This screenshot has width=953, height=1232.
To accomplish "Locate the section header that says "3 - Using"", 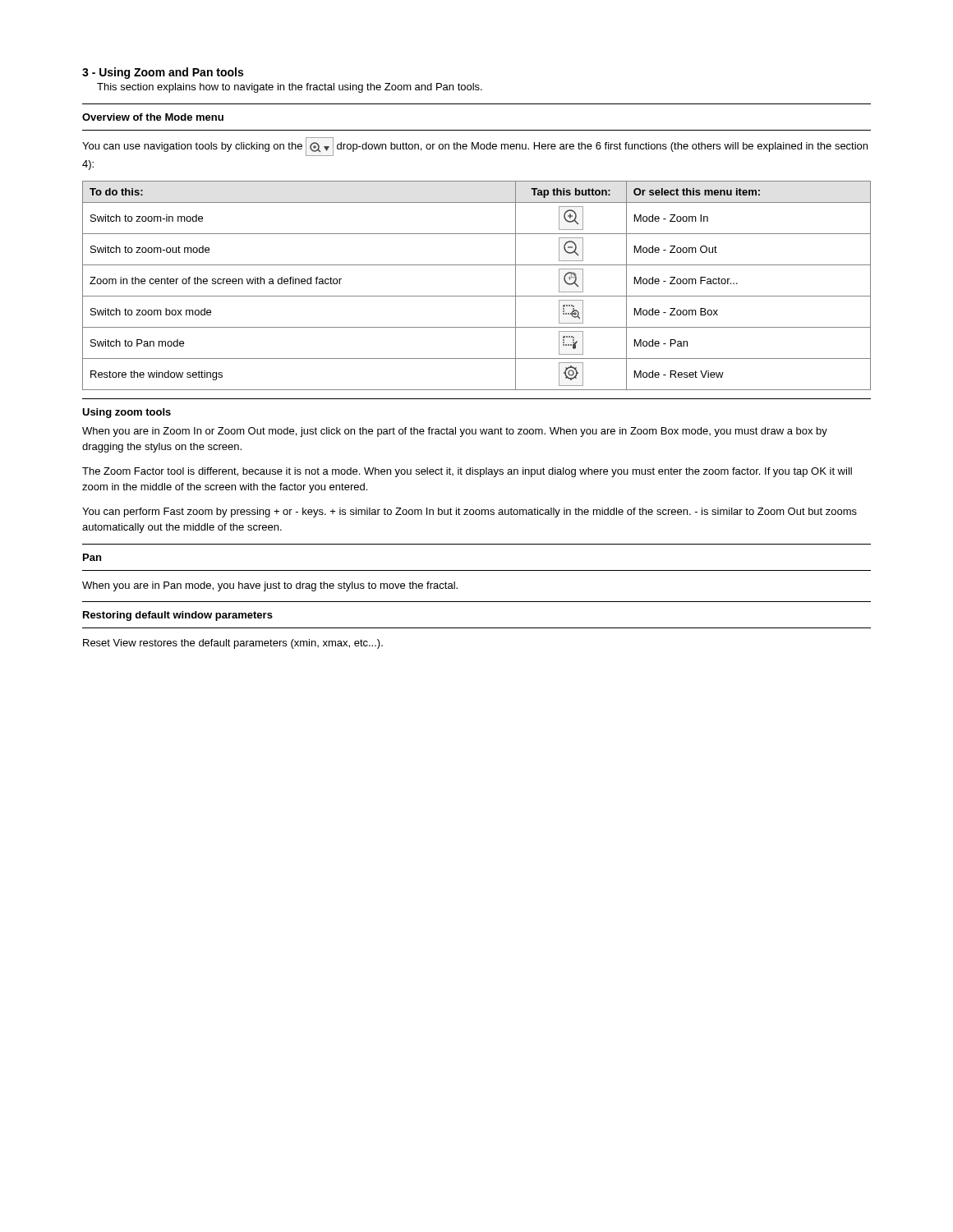I will pyautogui.click(x=163, y=72).
